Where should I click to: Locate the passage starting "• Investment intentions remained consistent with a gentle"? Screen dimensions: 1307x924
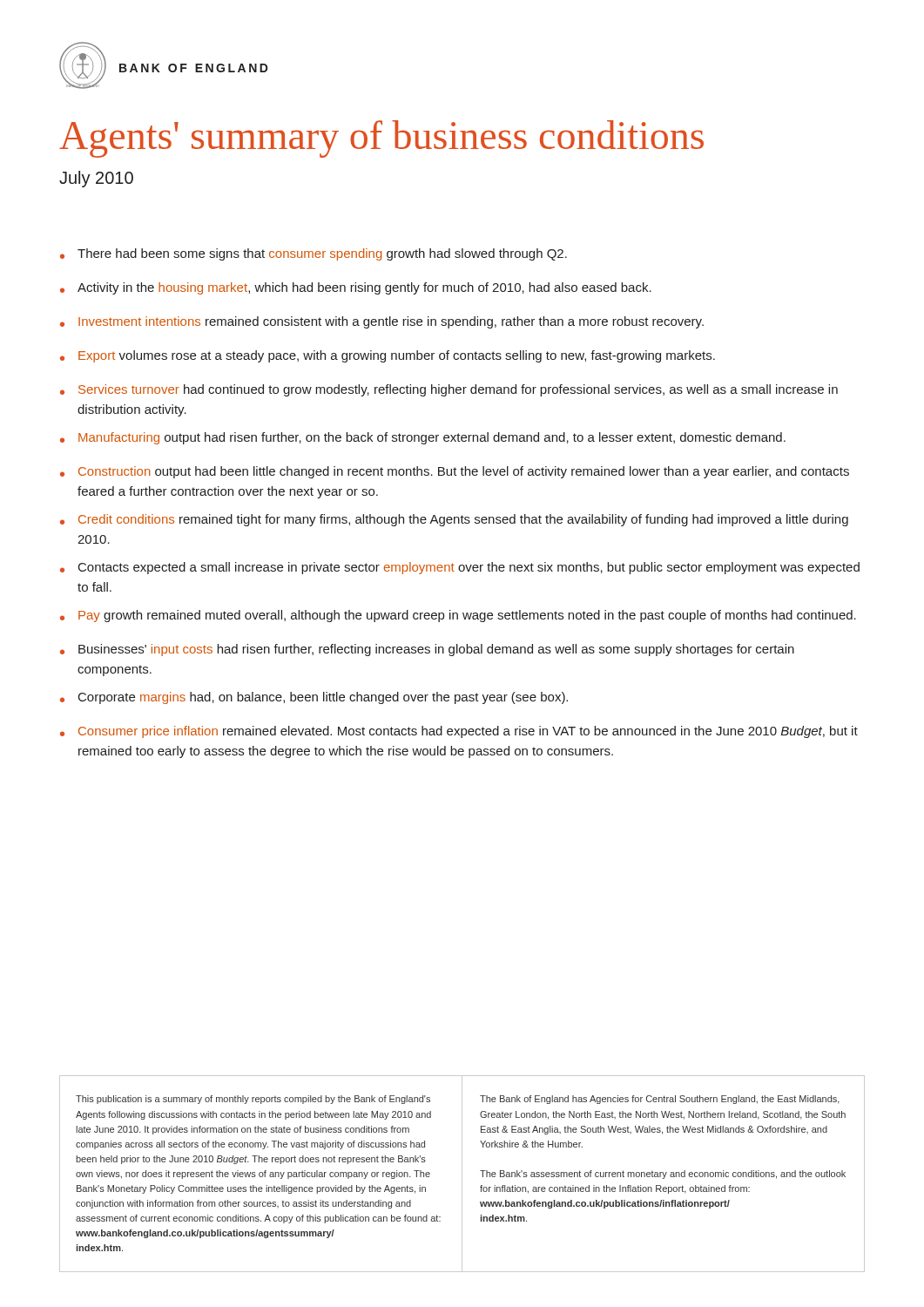(462, 325)
